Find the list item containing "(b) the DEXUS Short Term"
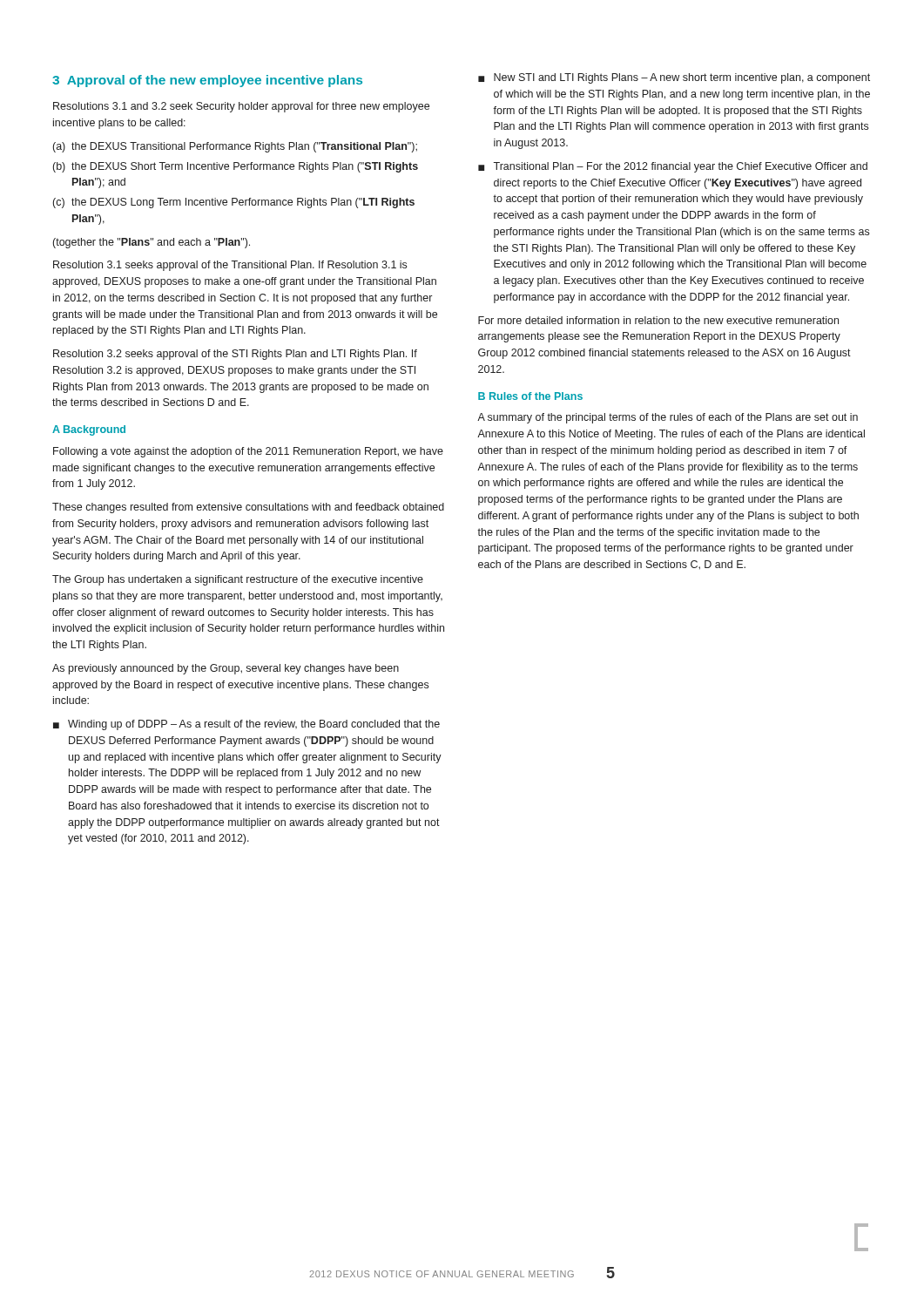This screenshot has height=1307, width=924. (249, 174)
